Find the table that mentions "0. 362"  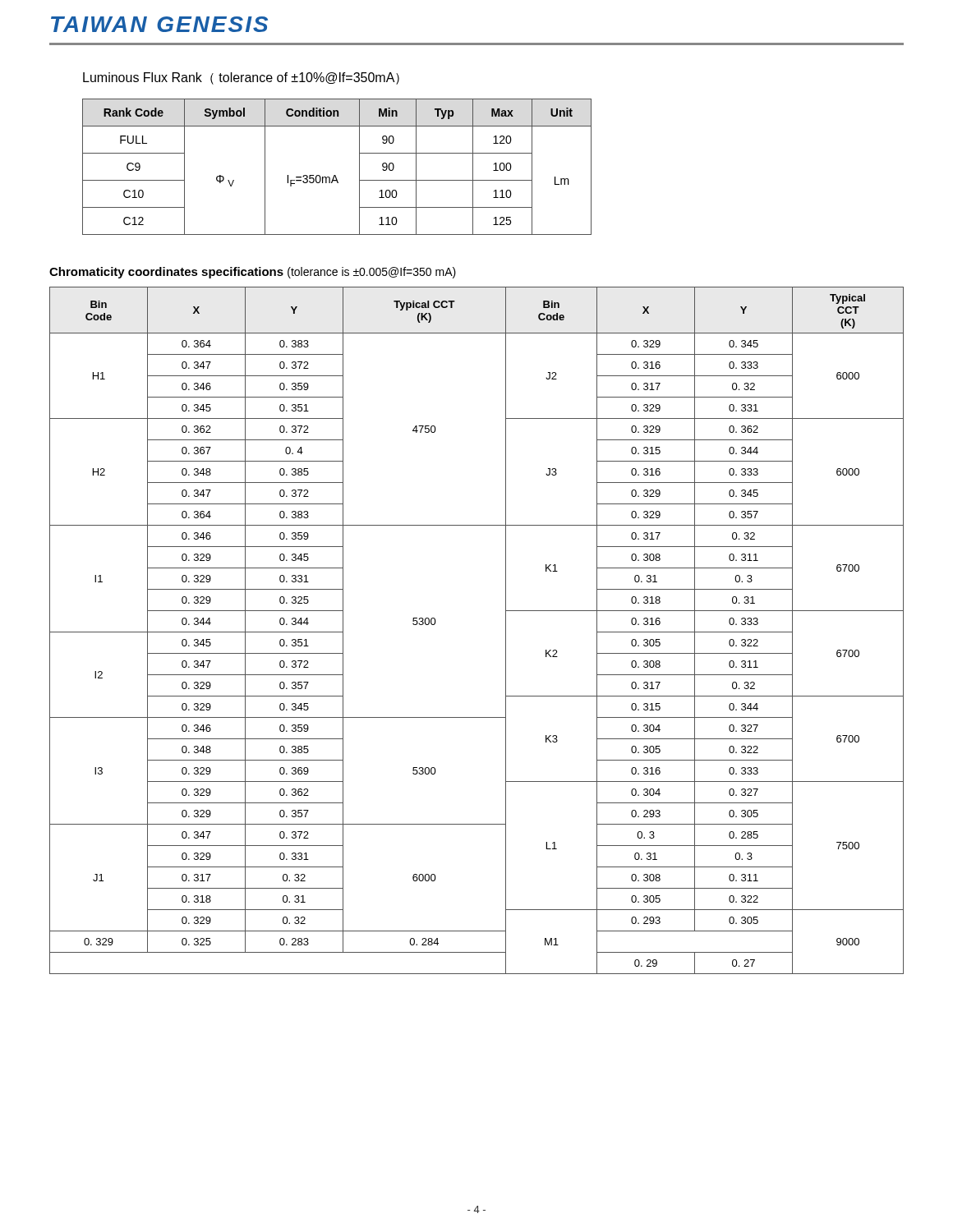(x=476, y=630)
